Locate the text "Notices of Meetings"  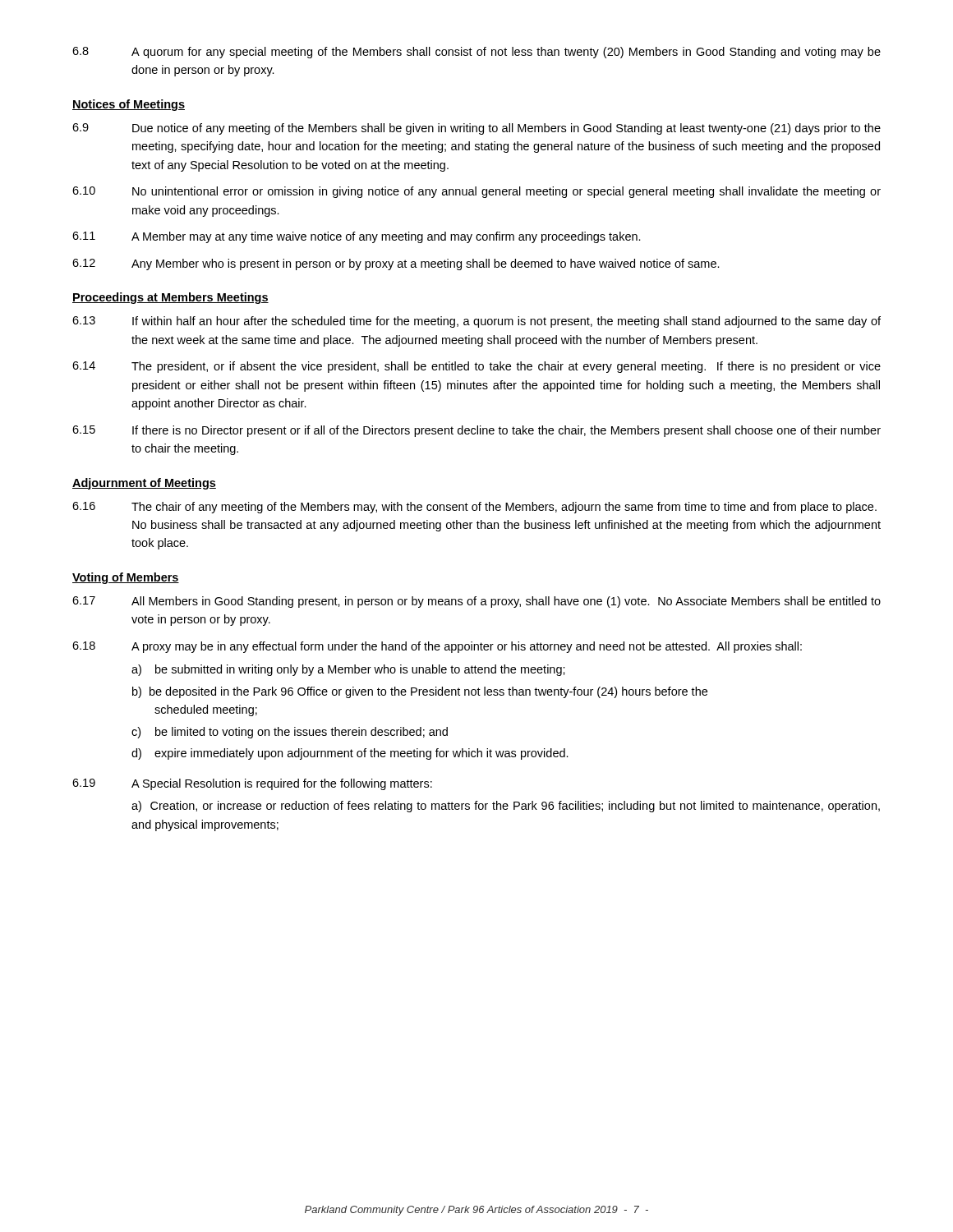click(129, 104)
